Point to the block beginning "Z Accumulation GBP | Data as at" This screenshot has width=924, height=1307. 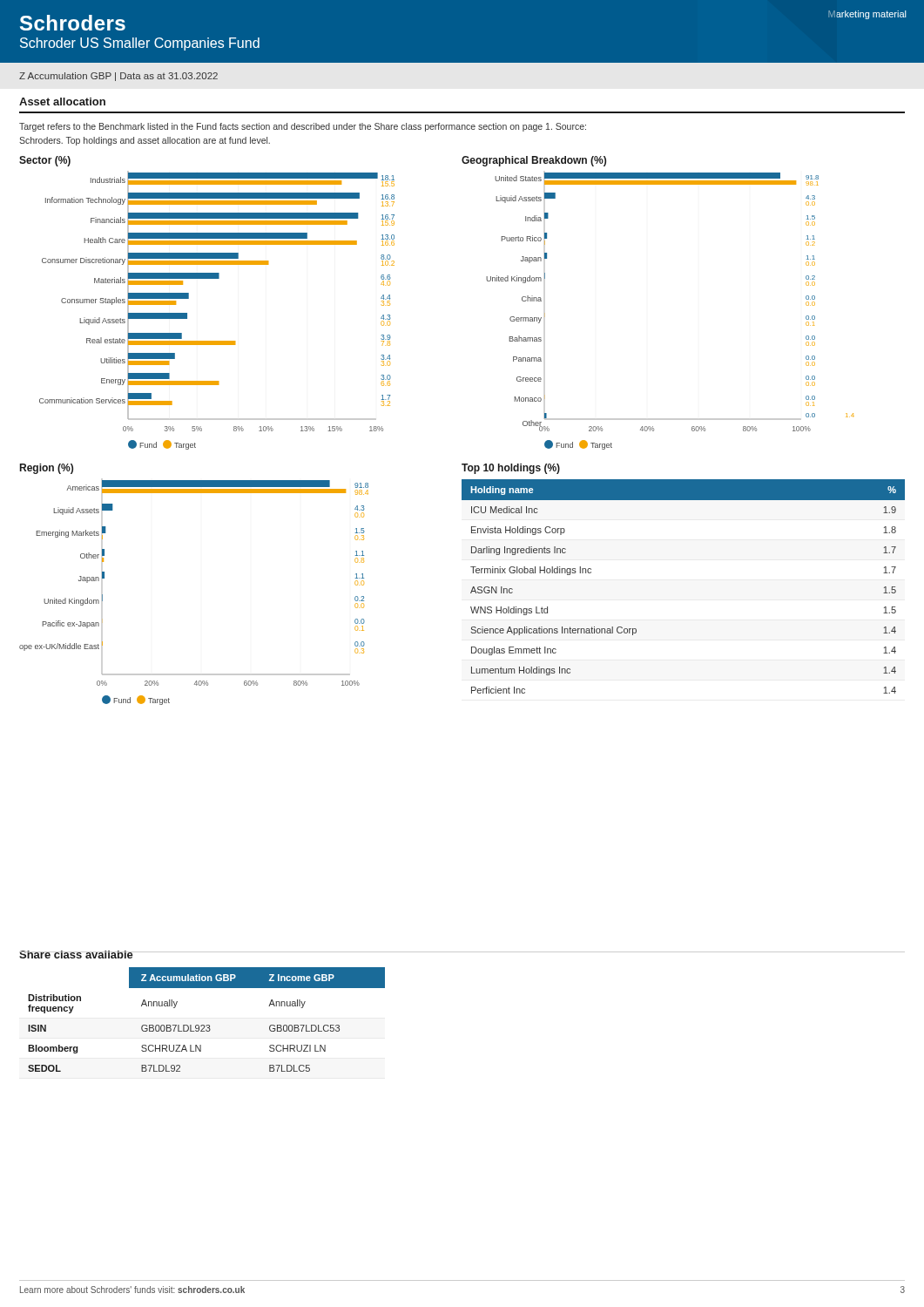click(x=119, y=76)
